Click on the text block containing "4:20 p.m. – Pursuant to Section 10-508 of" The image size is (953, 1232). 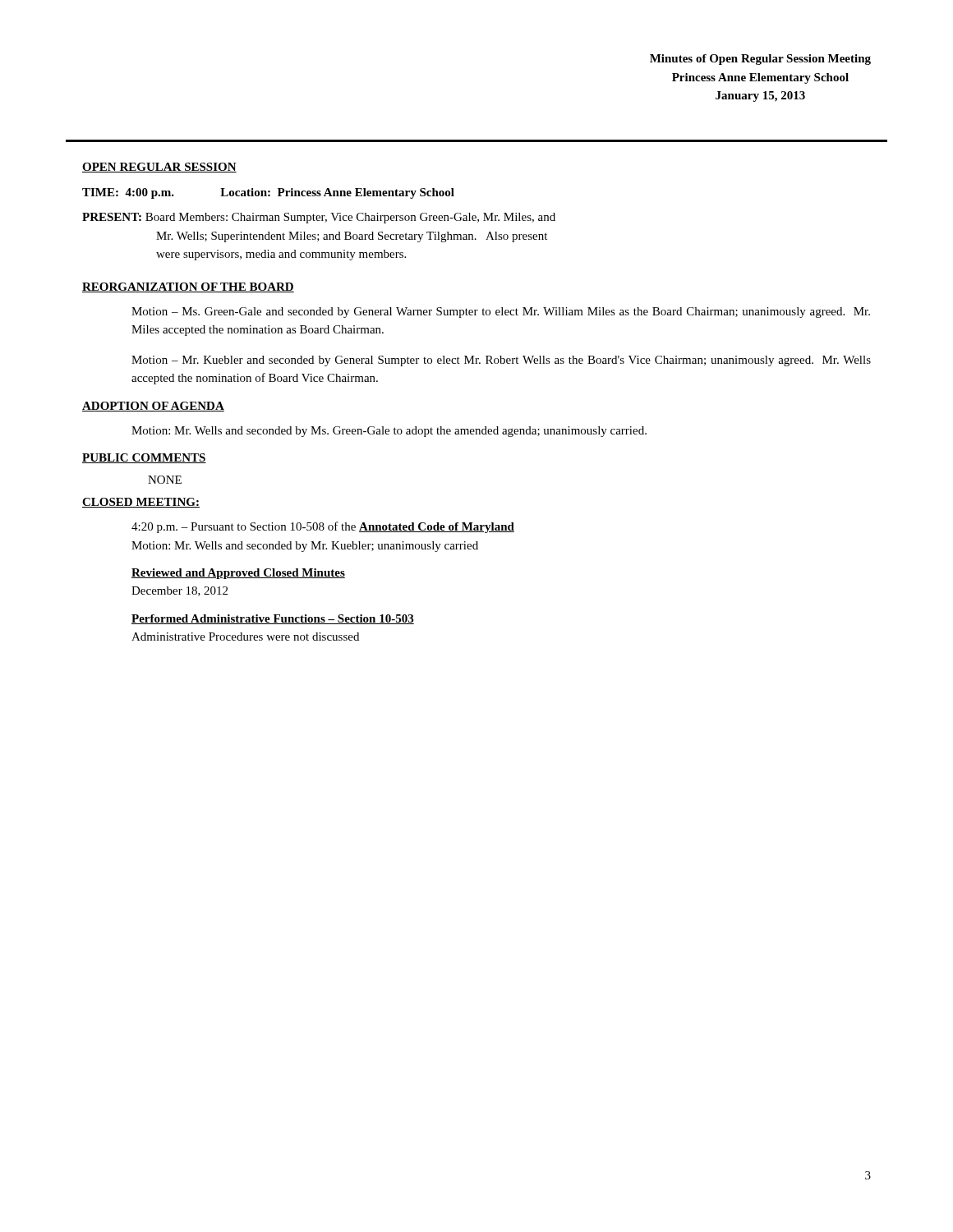pos(323,536)
